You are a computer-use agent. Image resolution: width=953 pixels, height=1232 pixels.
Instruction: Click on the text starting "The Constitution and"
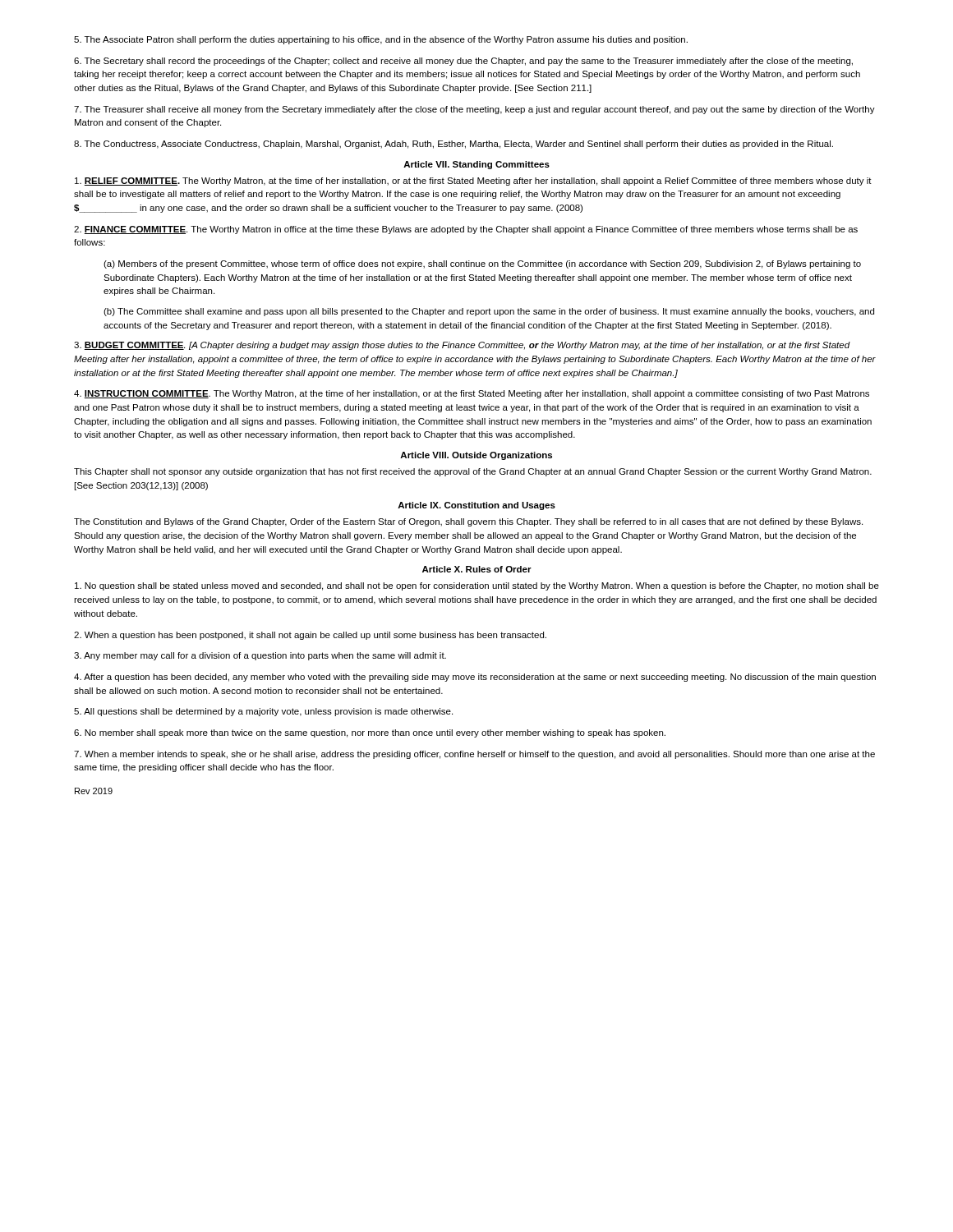469,536
